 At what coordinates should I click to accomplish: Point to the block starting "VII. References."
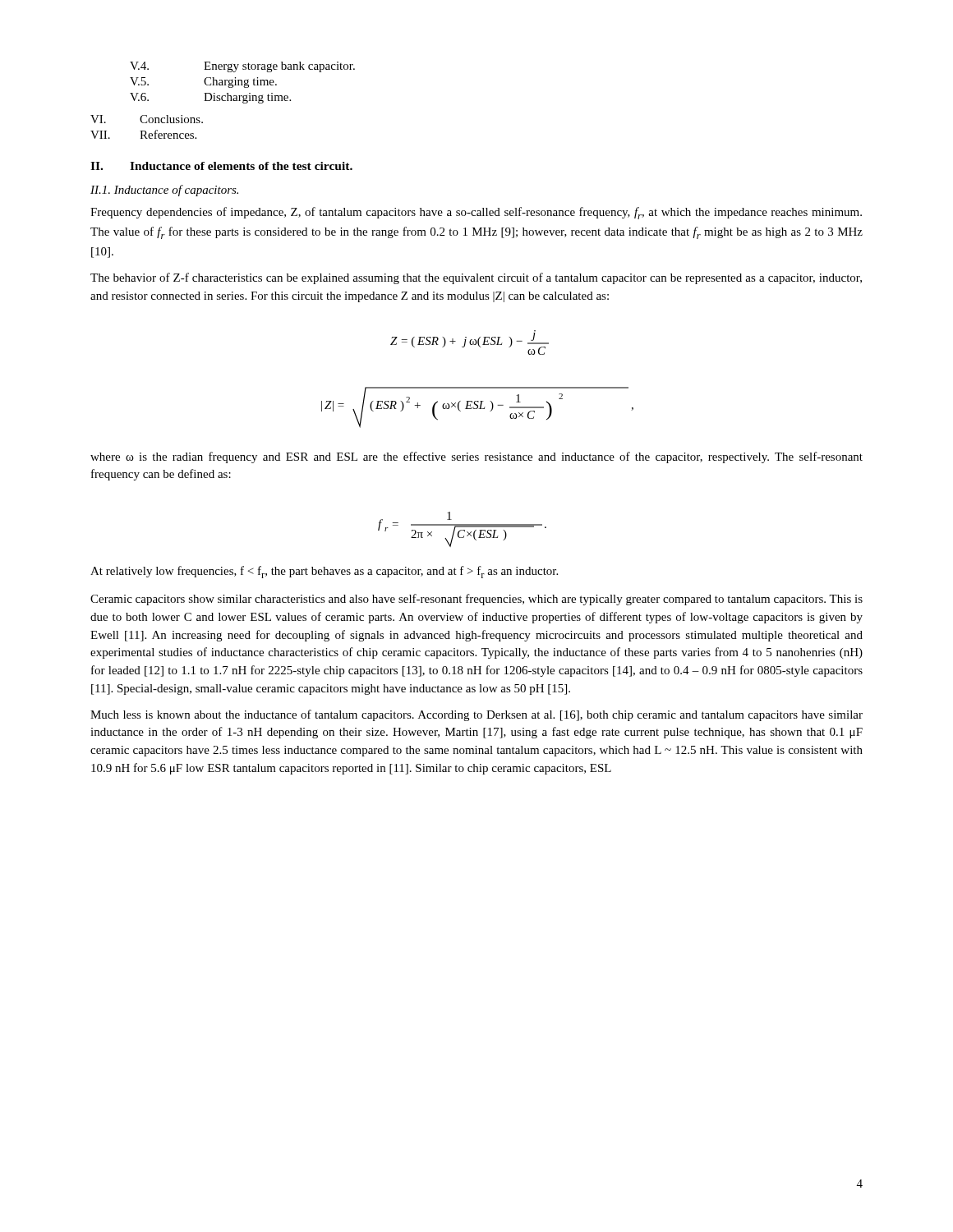coord(144,135)
